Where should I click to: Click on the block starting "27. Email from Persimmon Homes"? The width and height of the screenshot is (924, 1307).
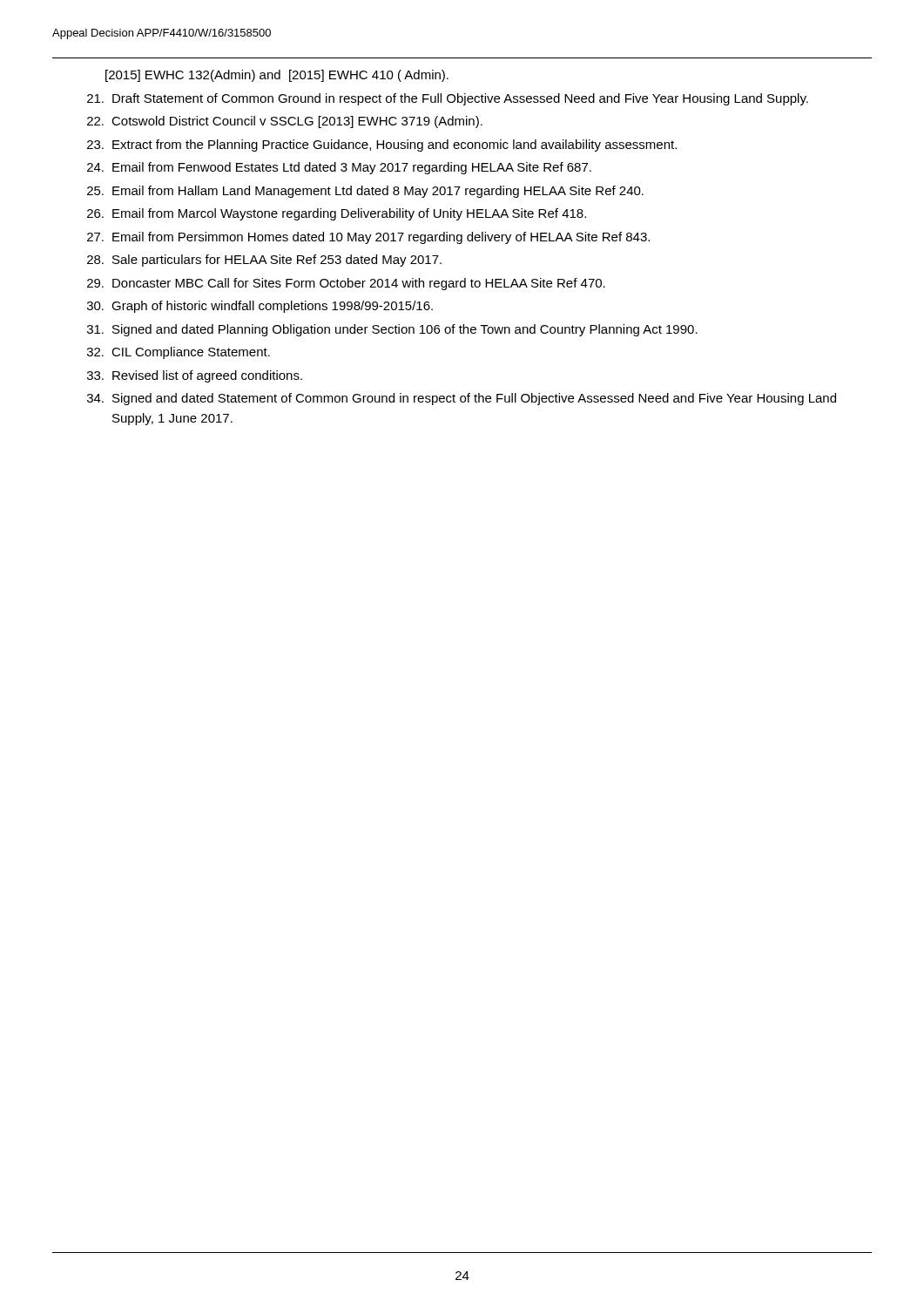(462, 237)
